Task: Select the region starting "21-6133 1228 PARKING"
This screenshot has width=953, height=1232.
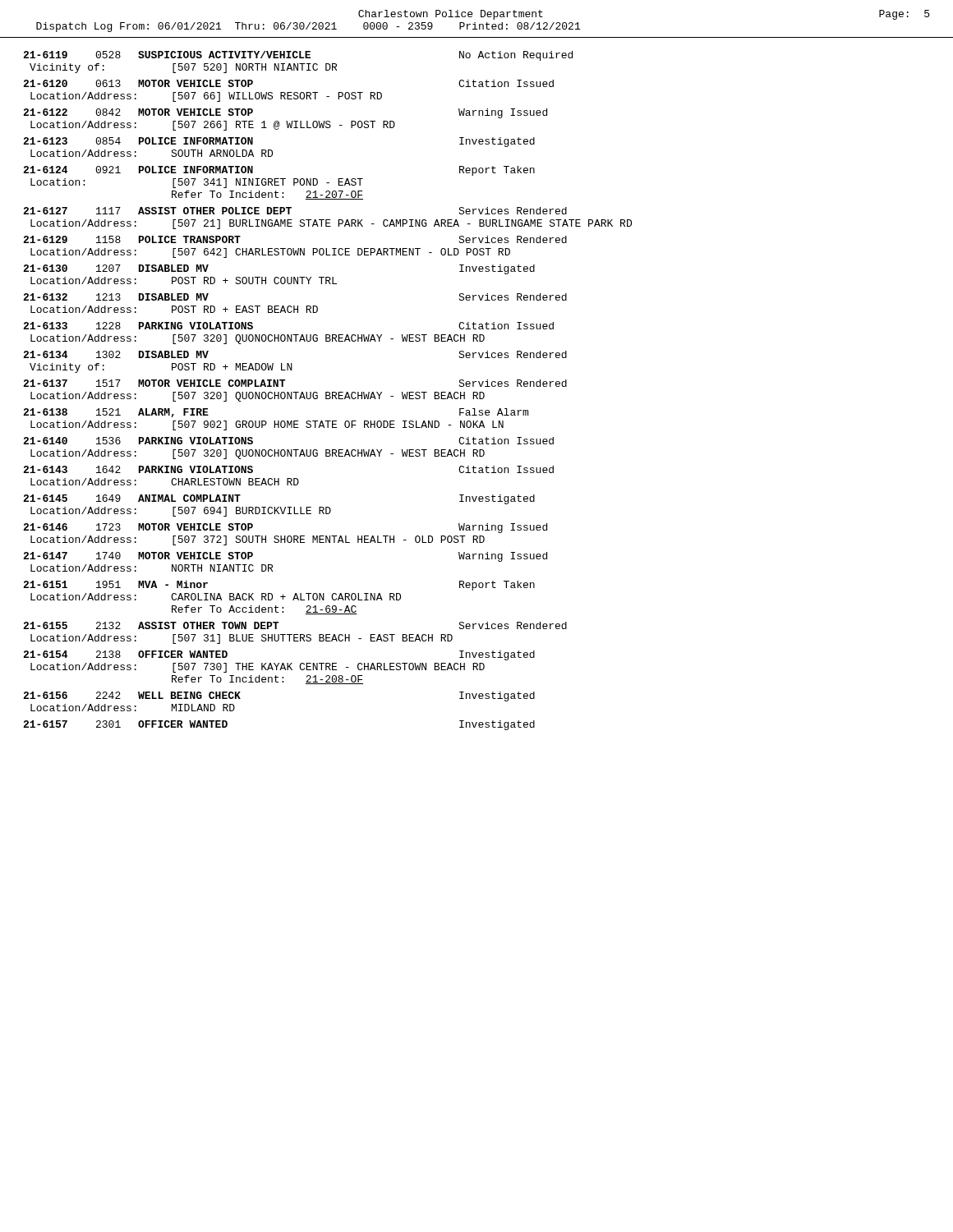Action: (x=476, y=333)
